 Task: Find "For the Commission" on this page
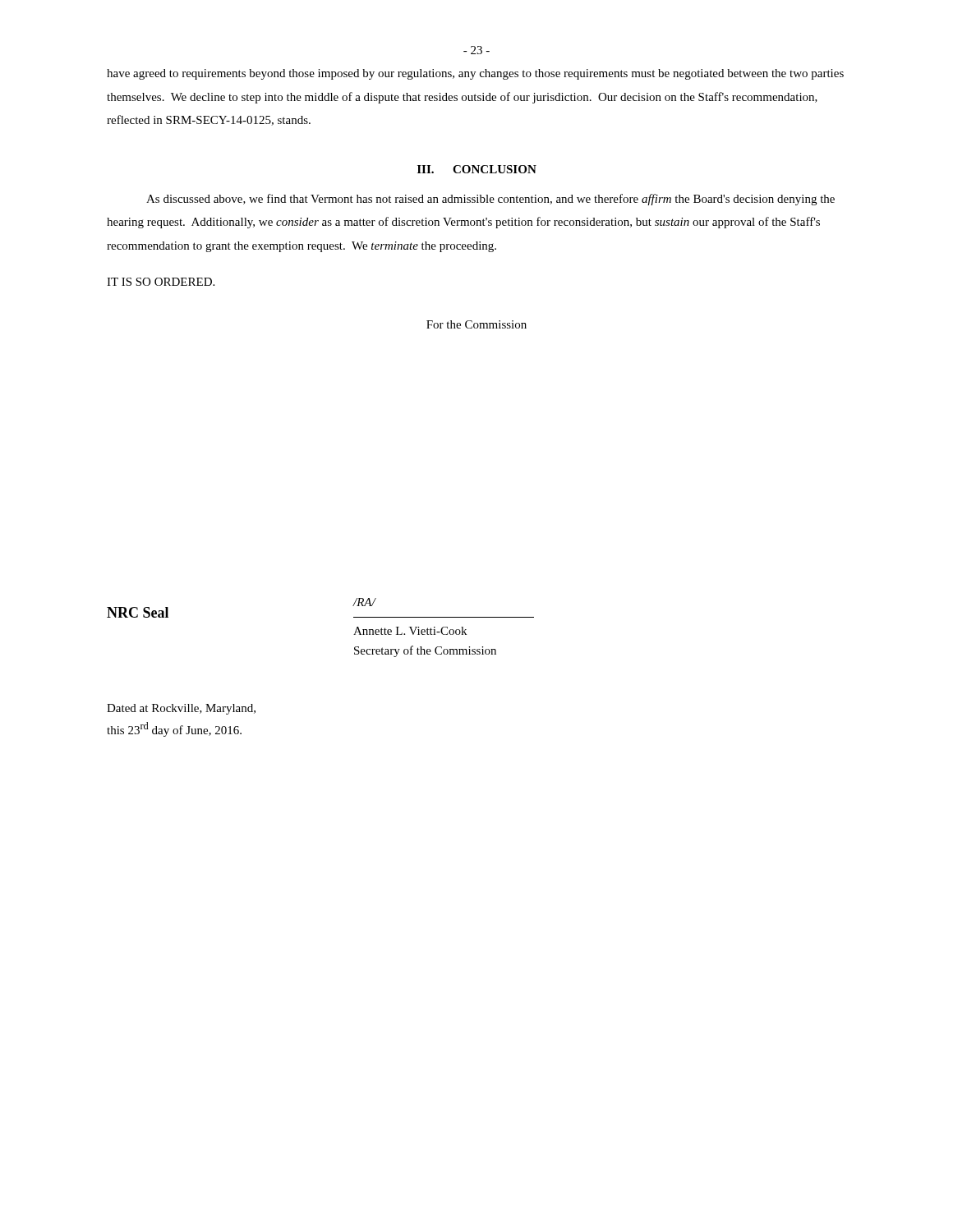click(476, 324)
